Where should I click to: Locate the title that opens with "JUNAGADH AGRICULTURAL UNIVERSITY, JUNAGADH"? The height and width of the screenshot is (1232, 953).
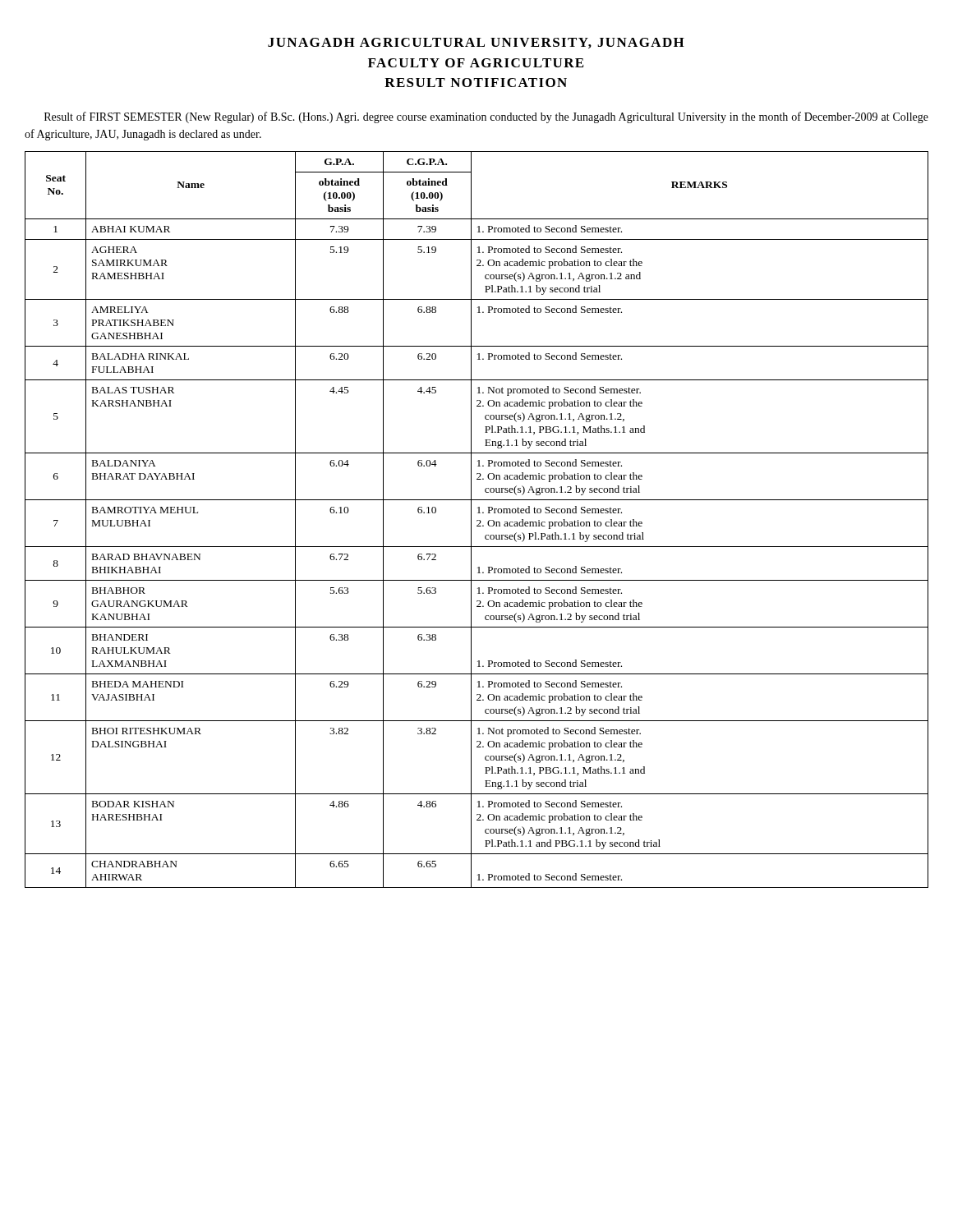pyautogui.click(x=476, y=63)
